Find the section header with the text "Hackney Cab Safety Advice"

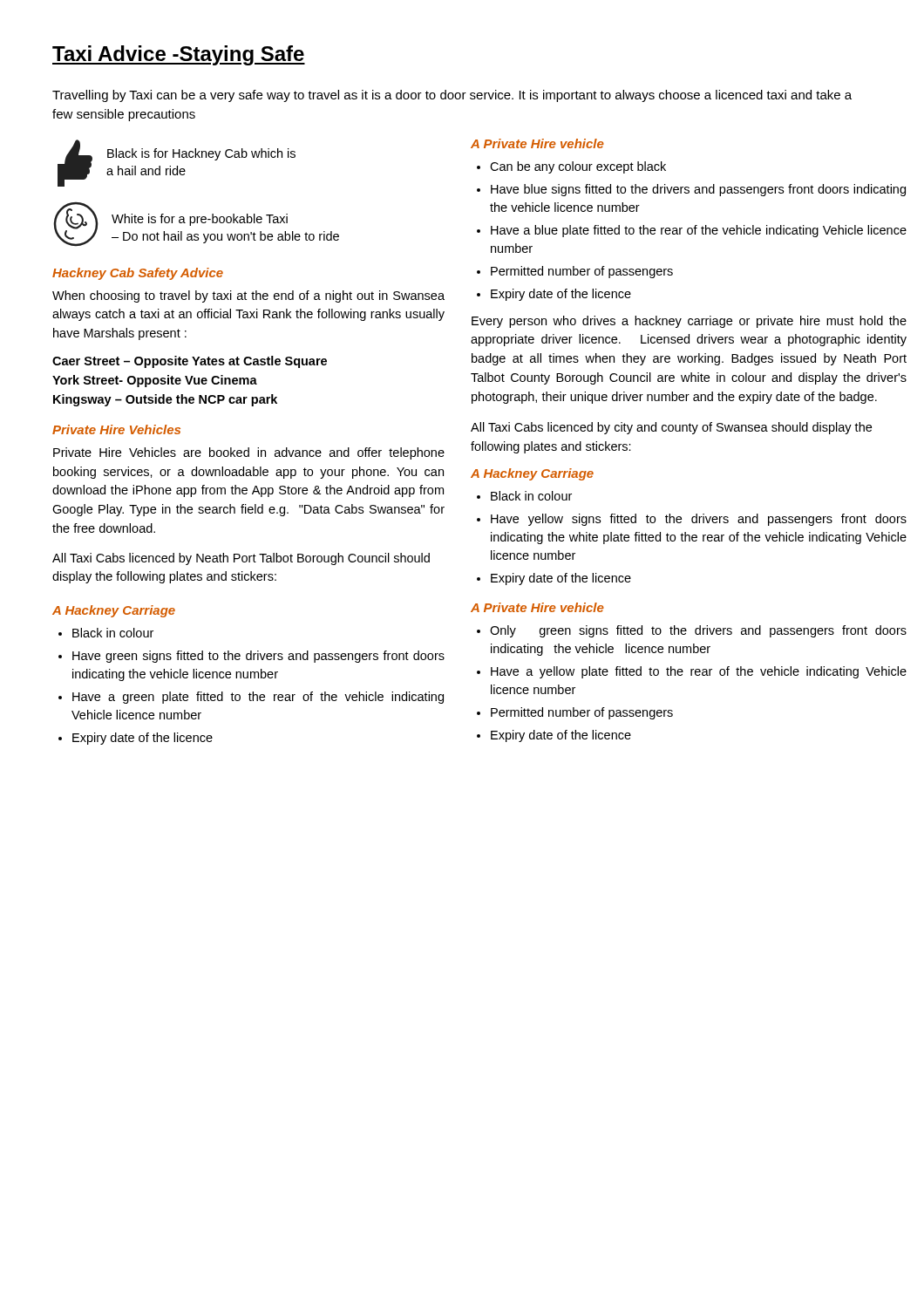point(138,272)
